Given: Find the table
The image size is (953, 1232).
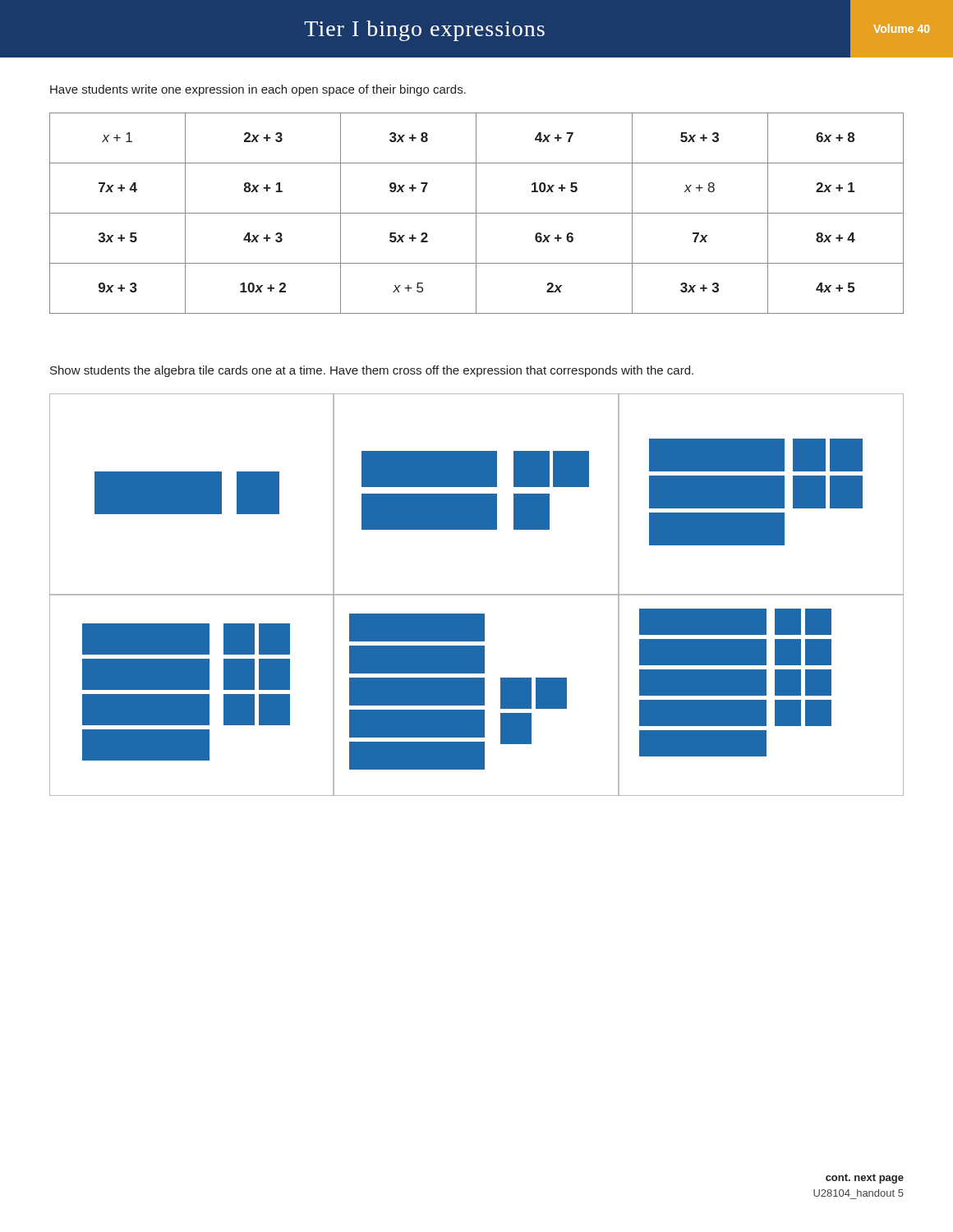Looking at the screenshot, I should 476,213.
